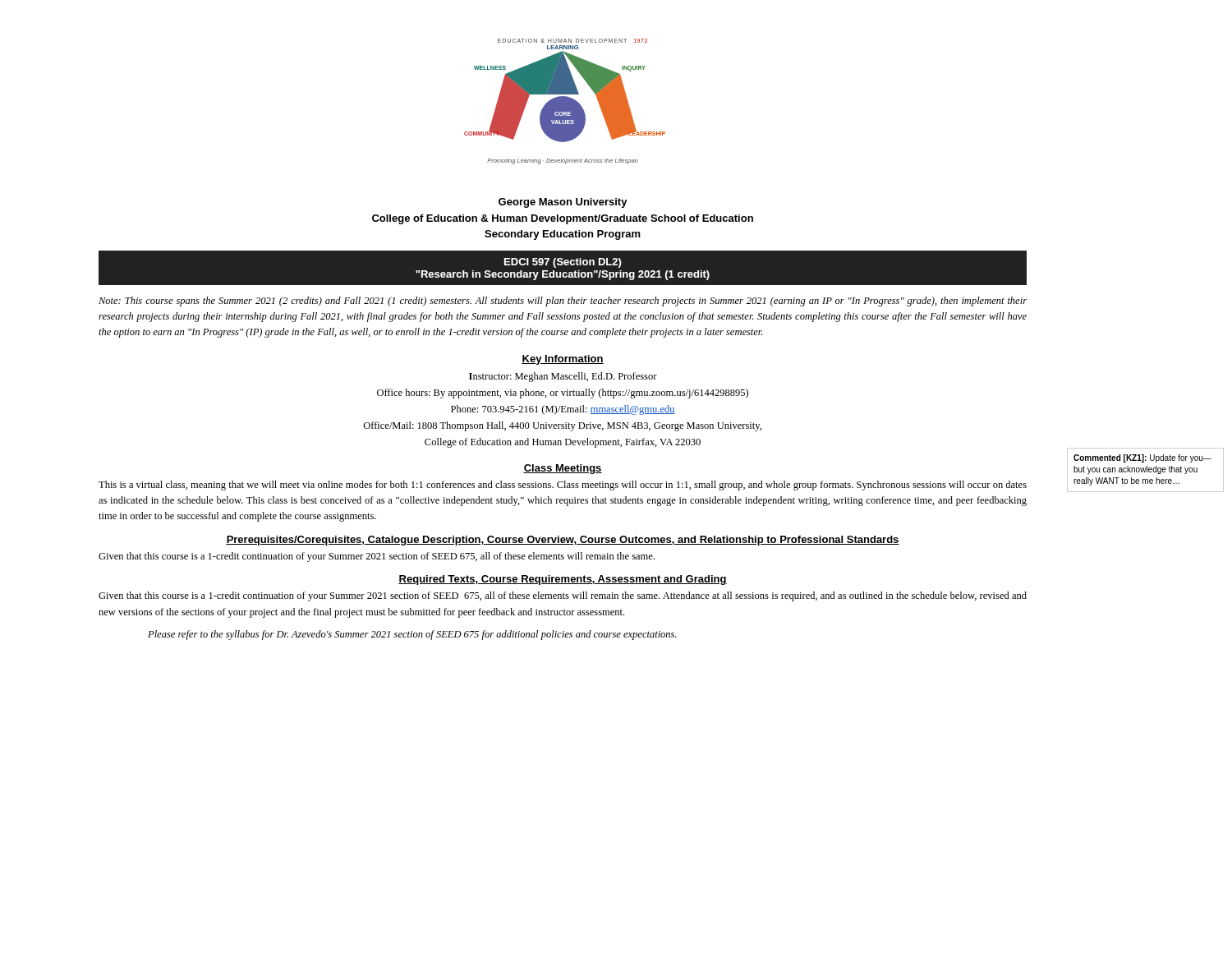Find the region starting "This is a virtual class, meaning that we"

coord(563,500)
